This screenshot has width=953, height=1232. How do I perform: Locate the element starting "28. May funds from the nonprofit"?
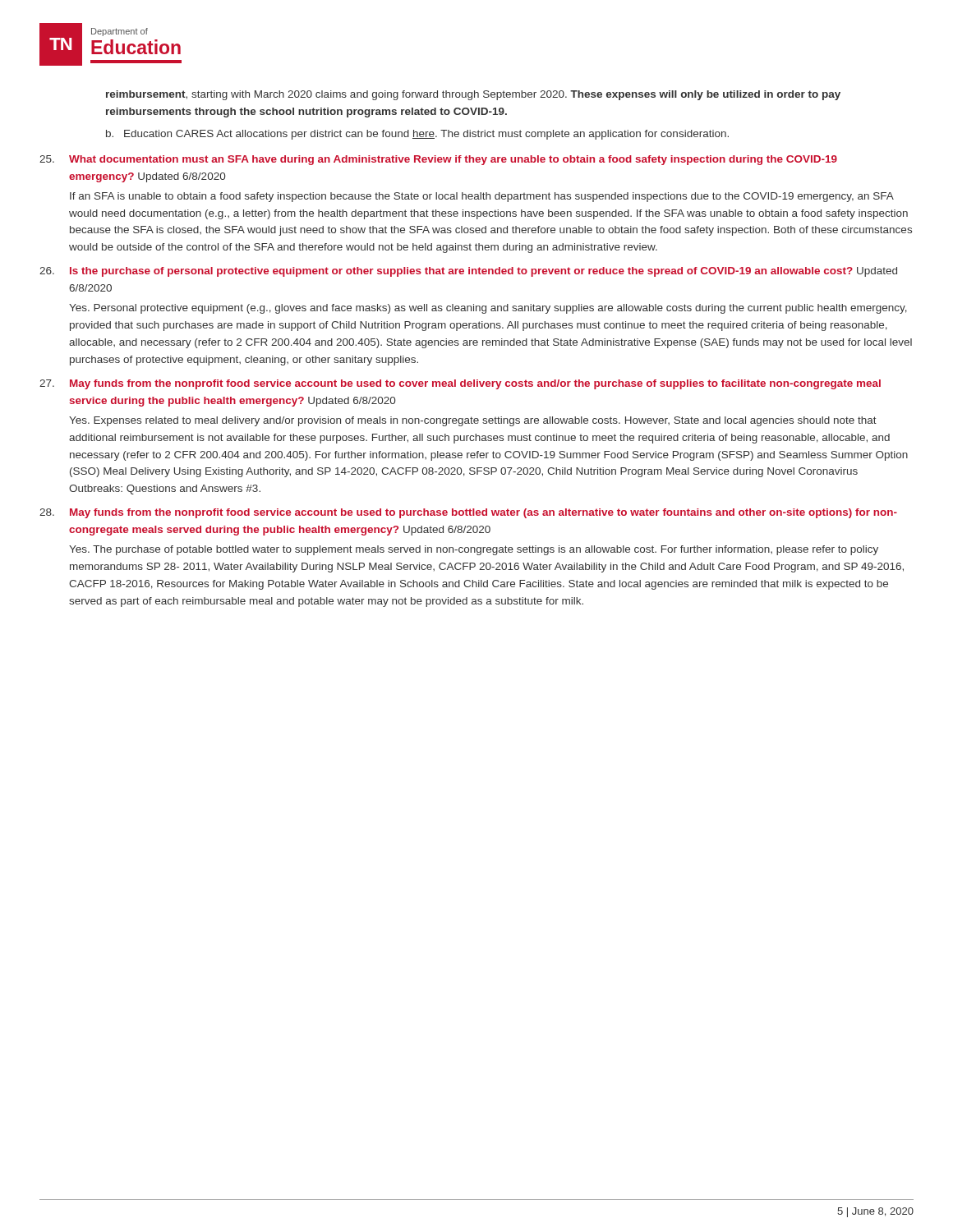476,557
